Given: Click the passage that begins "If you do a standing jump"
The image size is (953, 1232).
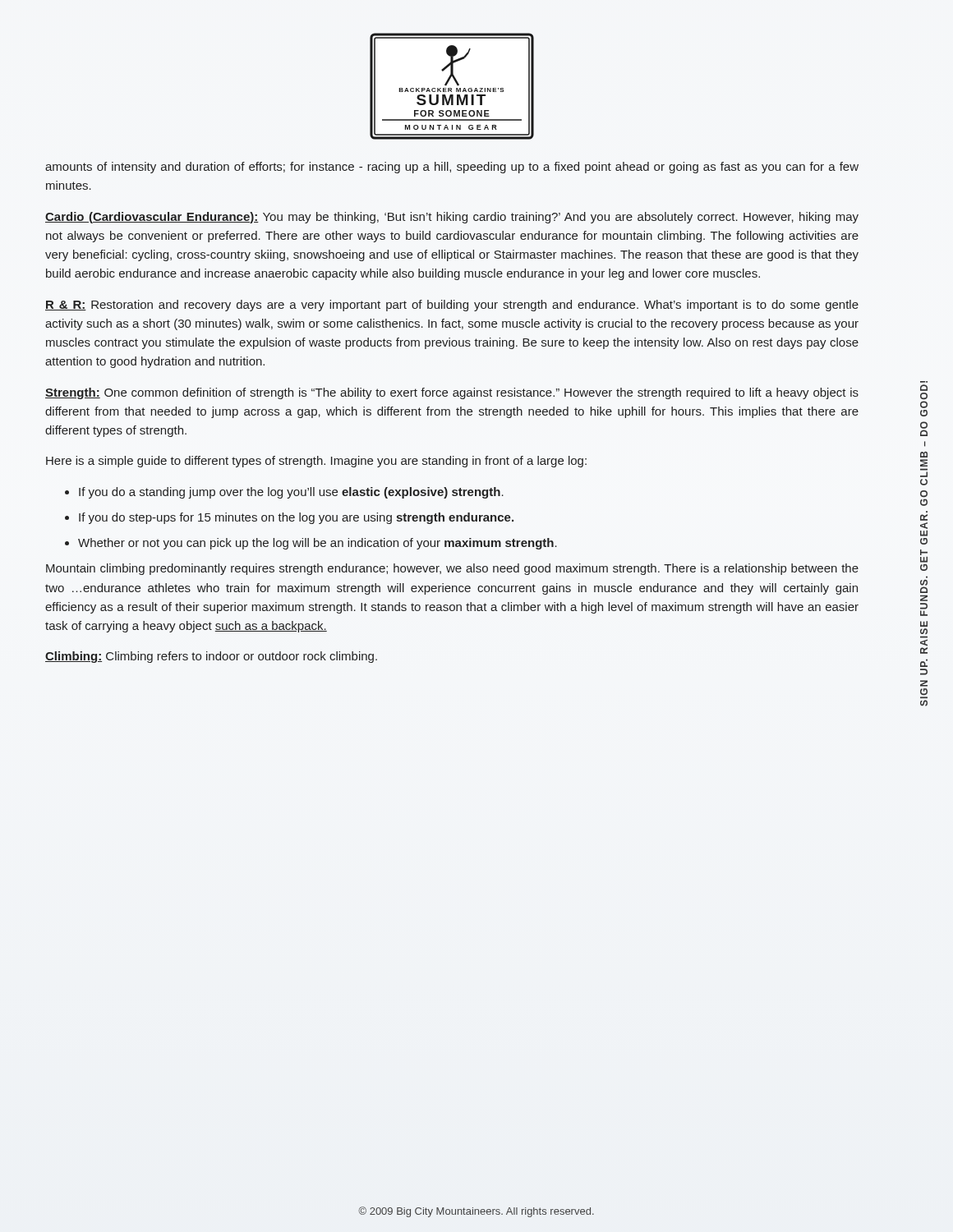Looking at the screenshot, I should tap(291, 491).
